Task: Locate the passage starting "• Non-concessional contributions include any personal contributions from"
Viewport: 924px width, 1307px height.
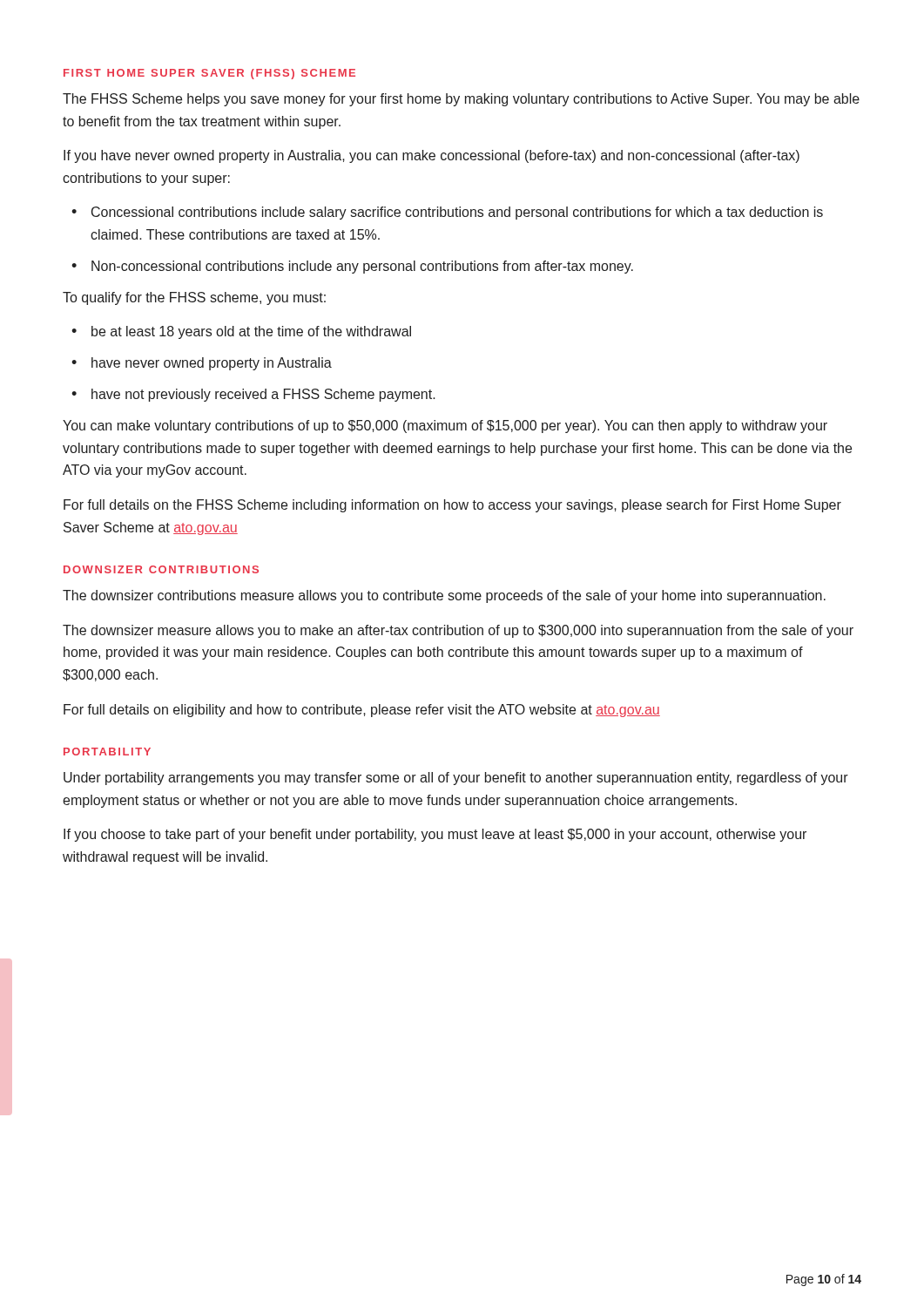Action: tap(462, 266)
